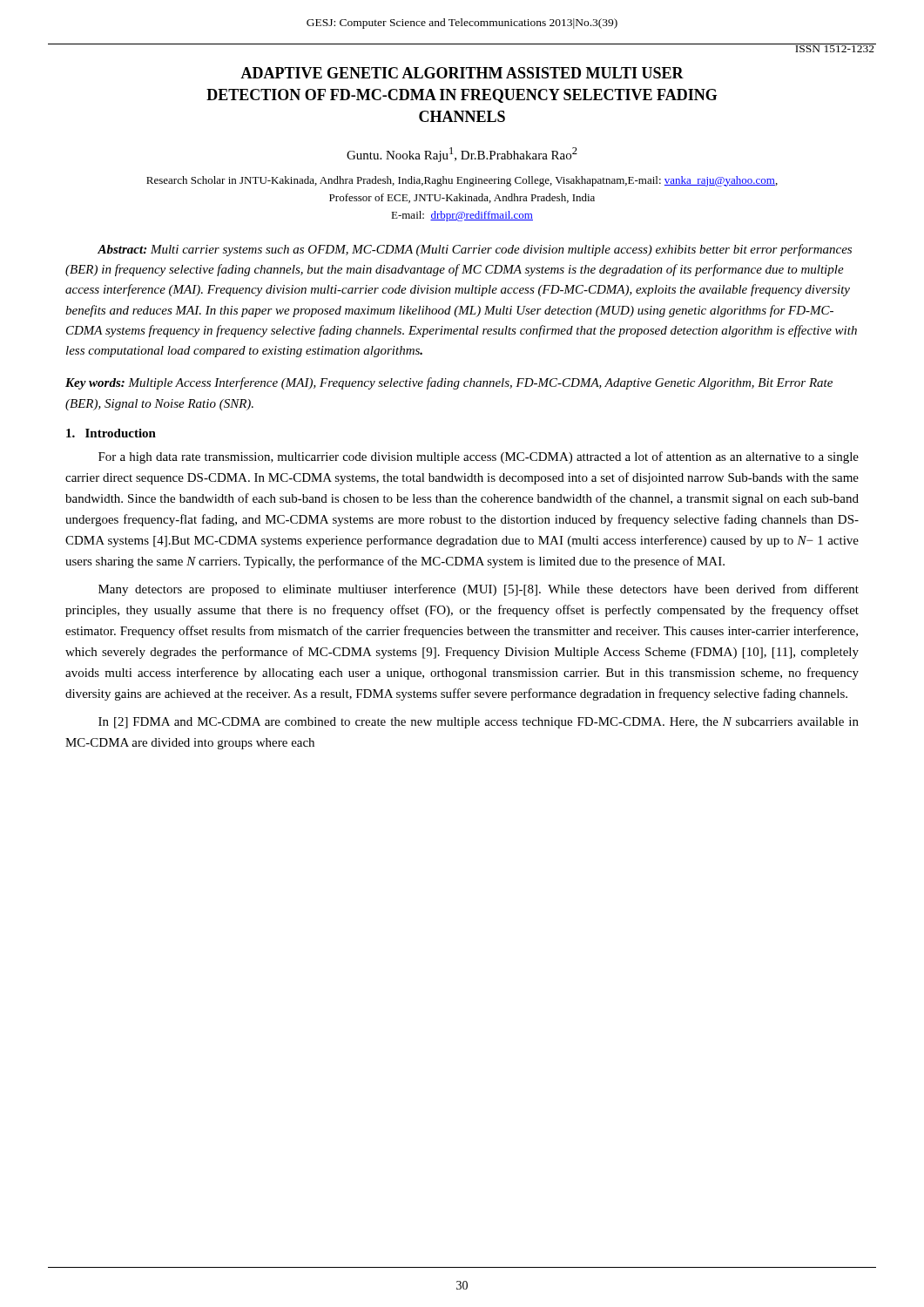Select the block starting "Key words: Multiple Access Interference"
924x1307 pixels.
coord(449,393)
